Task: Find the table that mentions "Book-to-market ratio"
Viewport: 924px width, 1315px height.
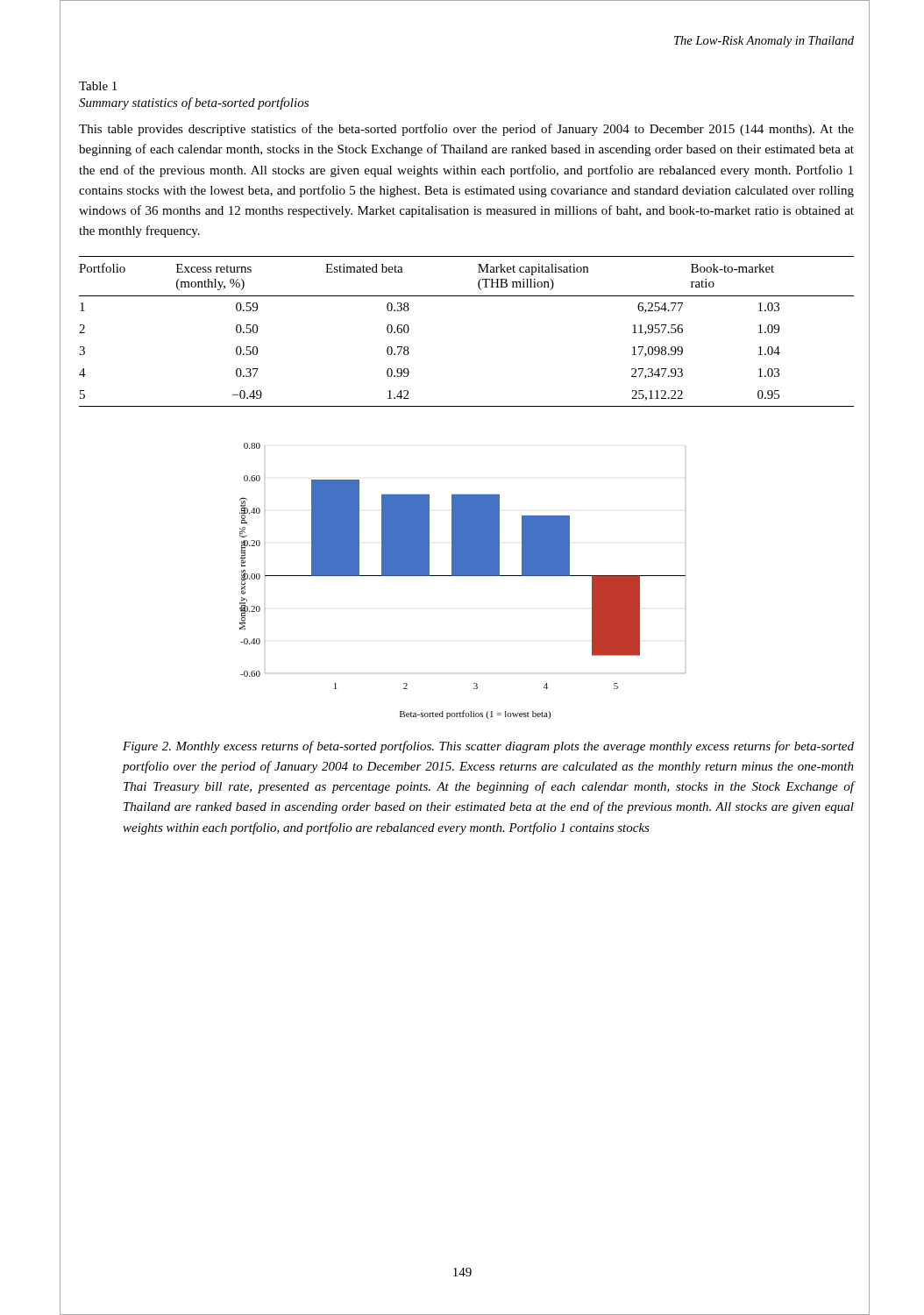Action: click(466, 331)
